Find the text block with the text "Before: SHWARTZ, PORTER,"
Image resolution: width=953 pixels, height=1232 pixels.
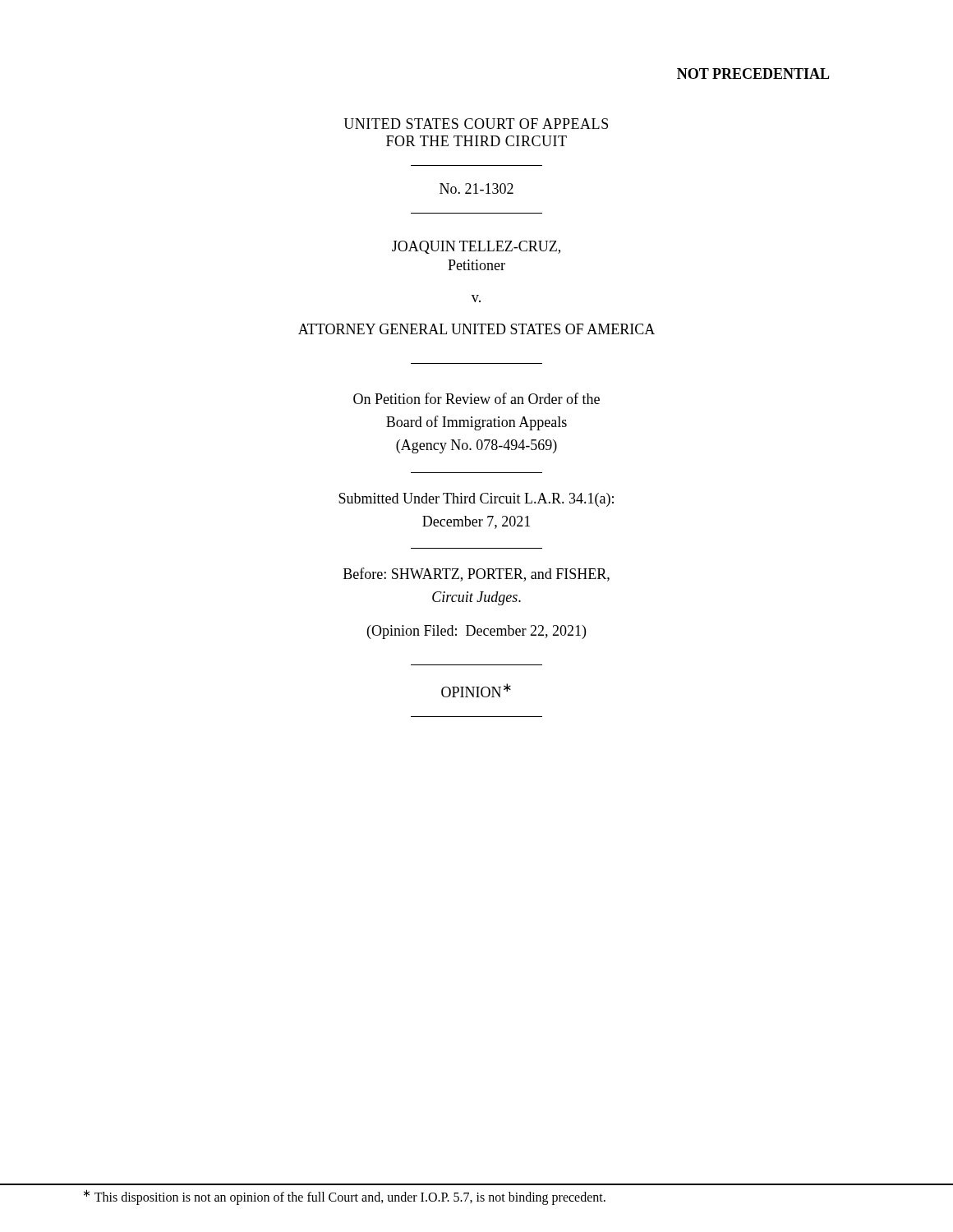point(476,586)
